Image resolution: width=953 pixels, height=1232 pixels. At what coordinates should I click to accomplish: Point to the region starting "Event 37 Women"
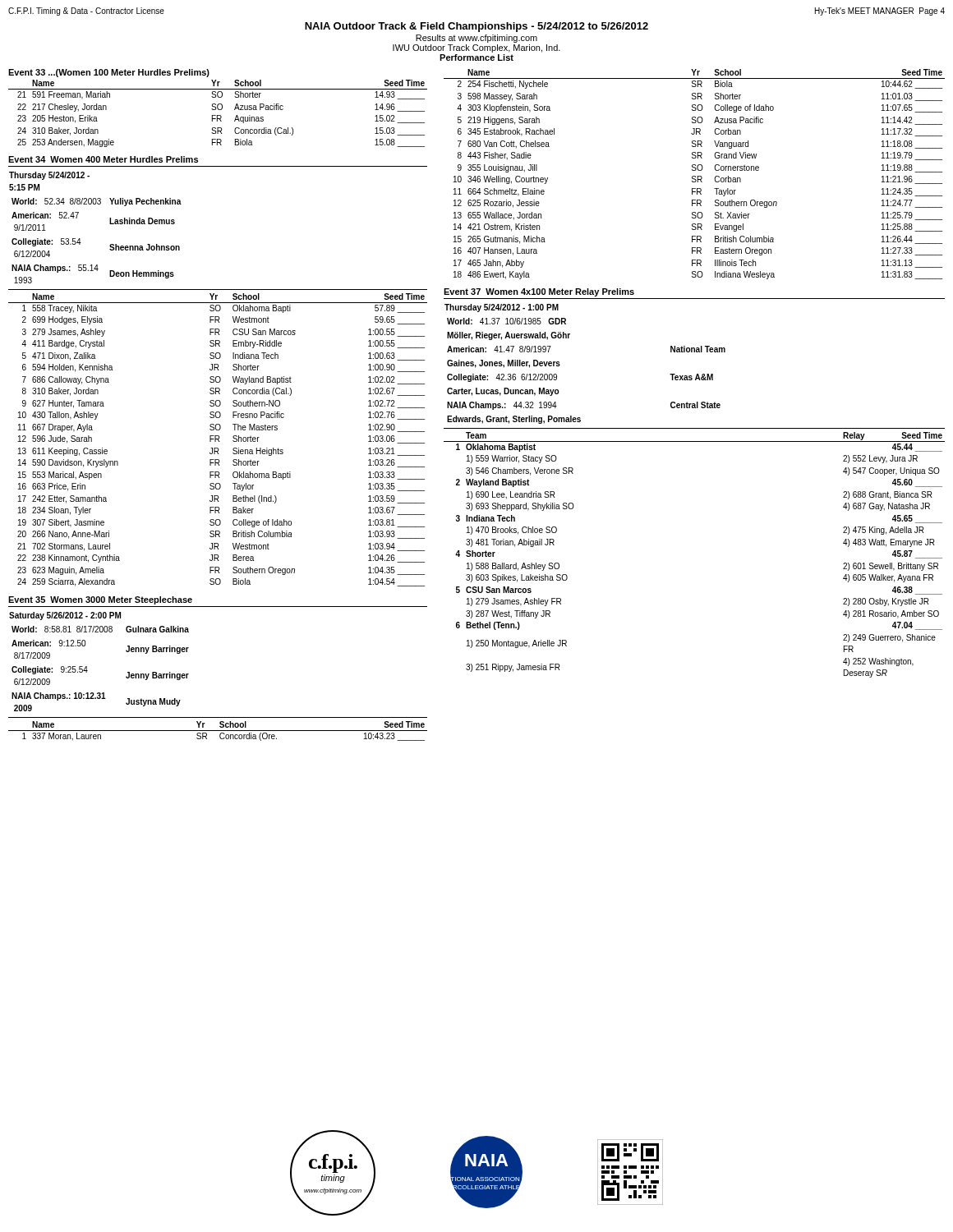point(539,291)
